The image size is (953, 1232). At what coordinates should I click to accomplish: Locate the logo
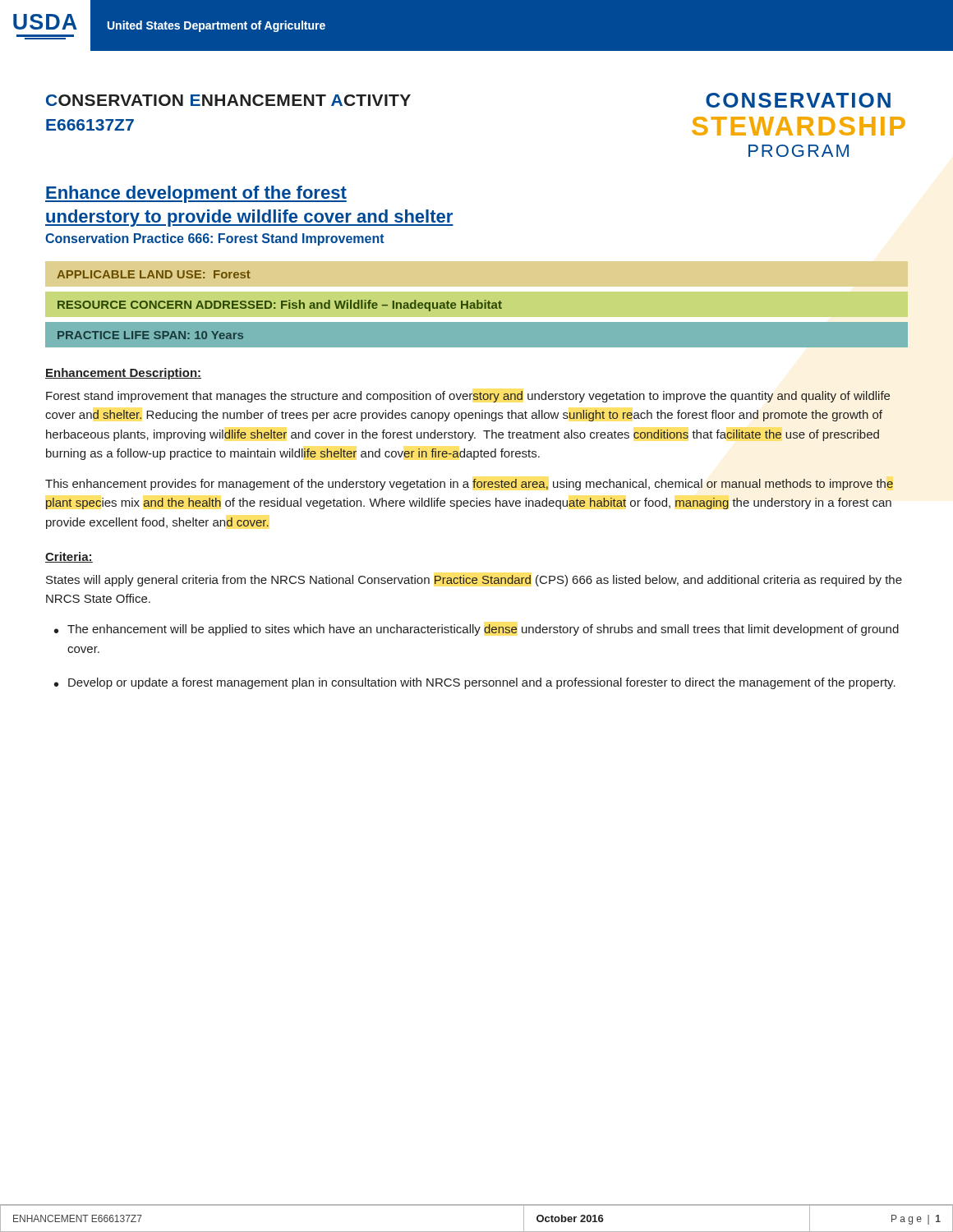click(799, 126)
